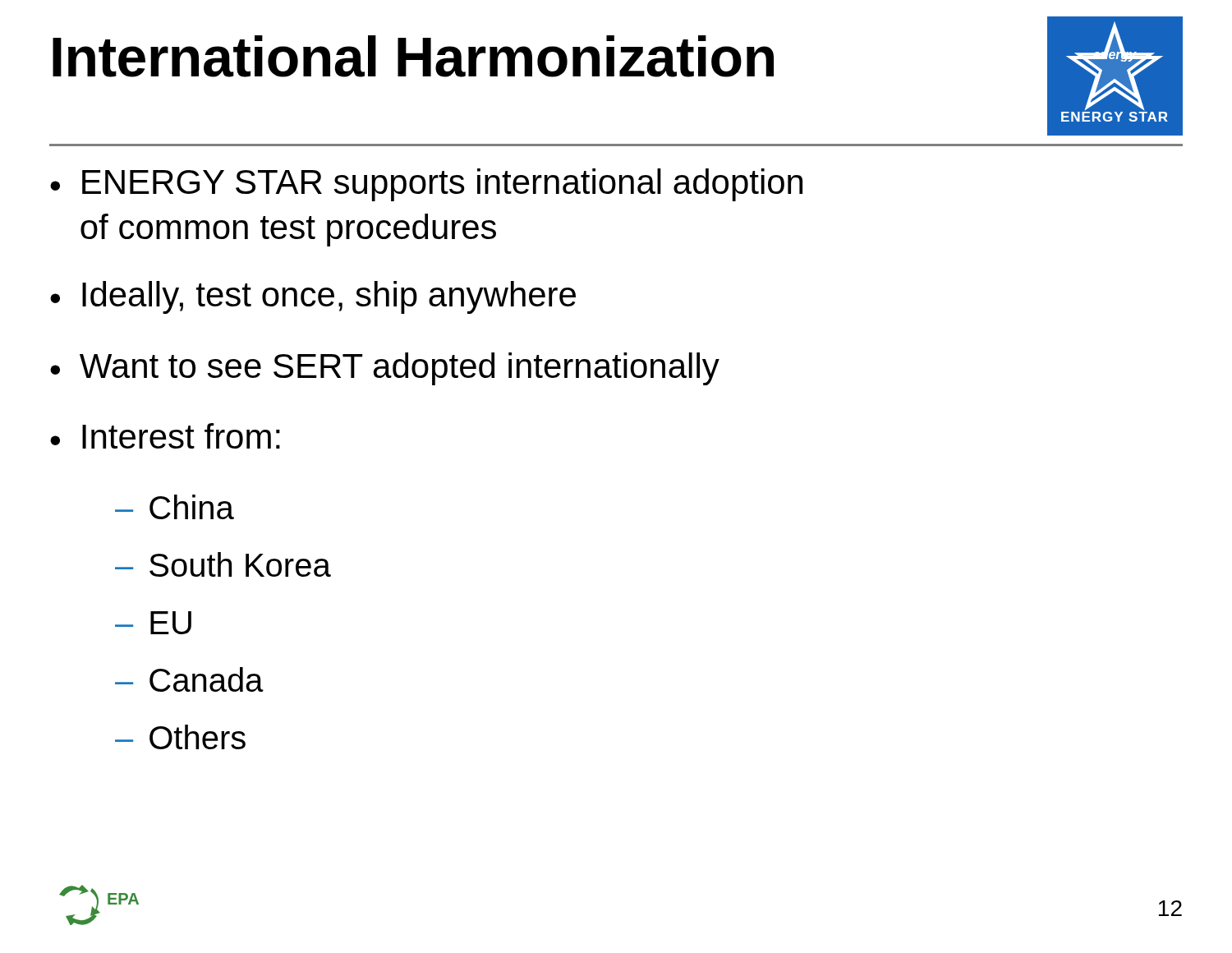Screen dimensions: 953x1232
Task: Point to the region starting "– EU"
Action: pyautogui.click(x=154, y=623)
